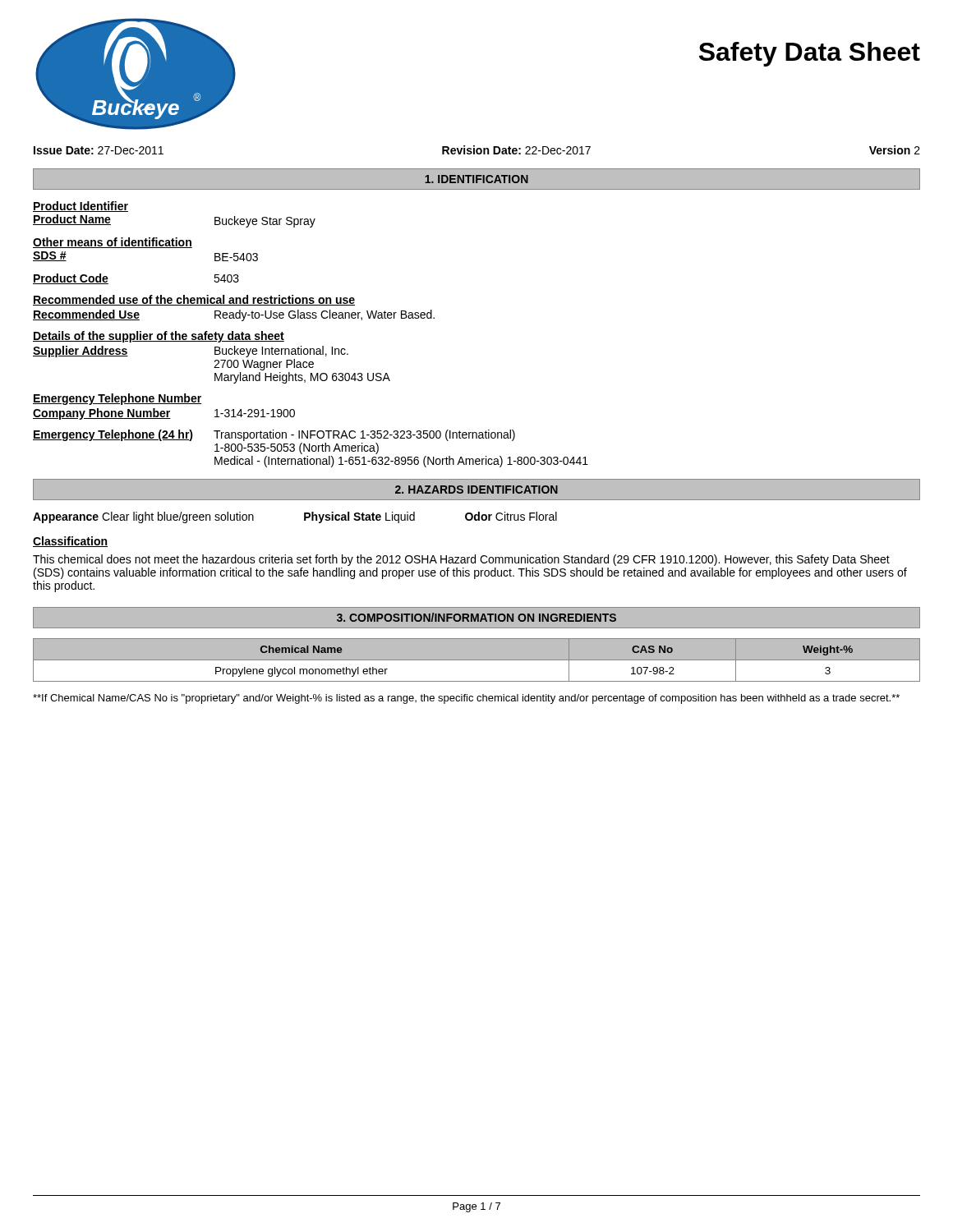Locate the text block that reads "This chemical does"

tap(470, 573)
